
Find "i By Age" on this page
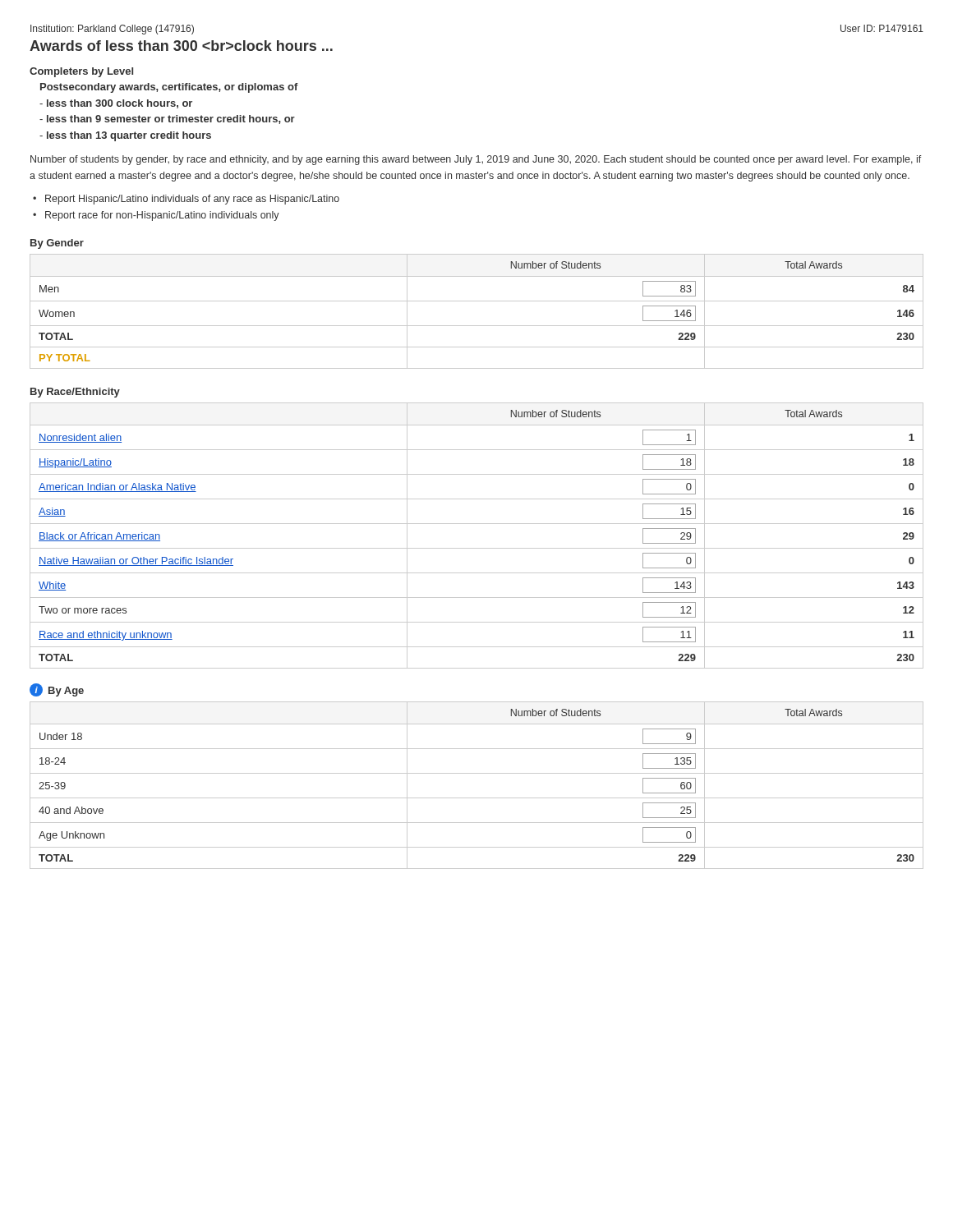57,690
